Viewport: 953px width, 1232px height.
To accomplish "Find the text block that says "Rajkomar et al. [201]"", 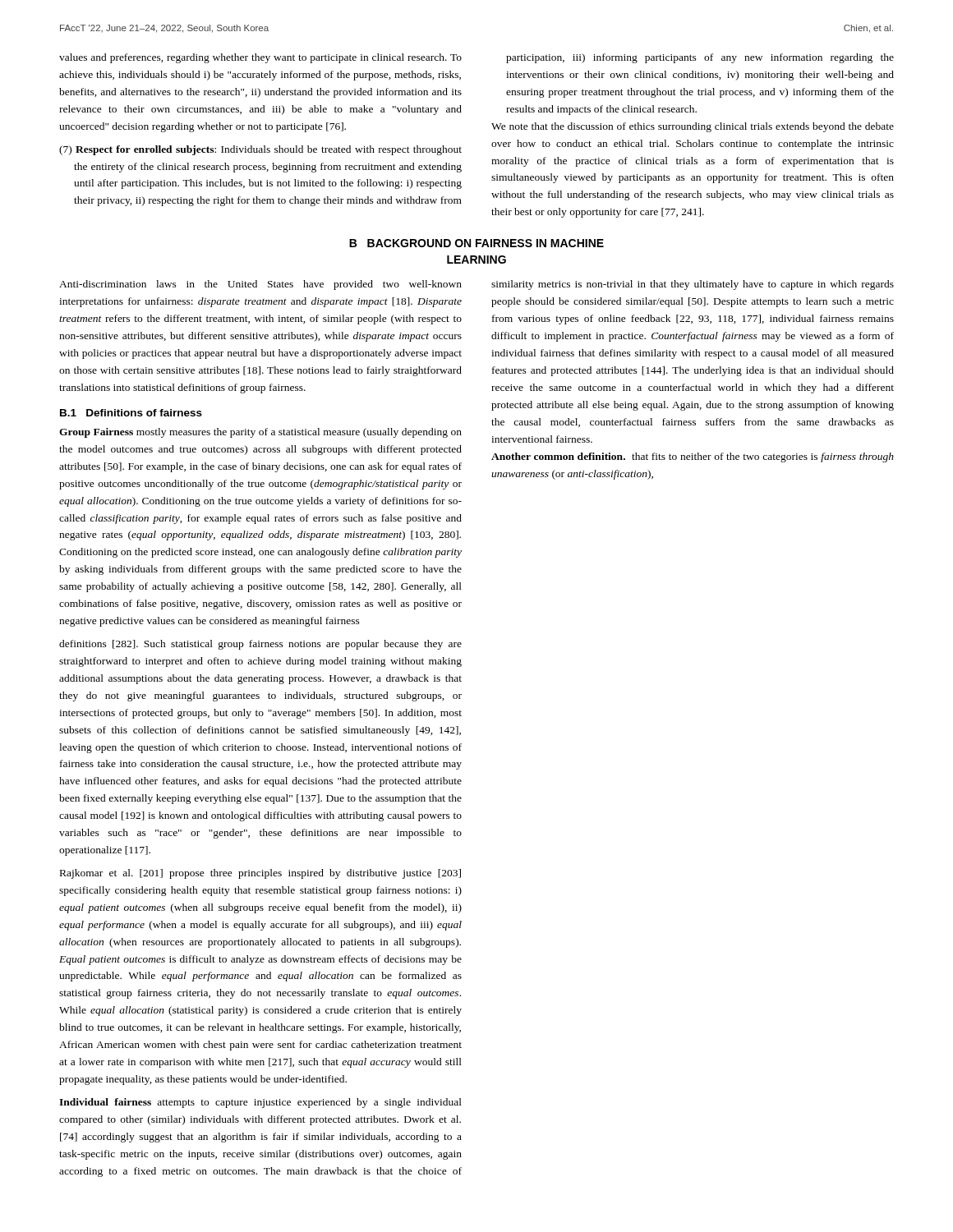I will pyautogui.click(x=260, y=977).
